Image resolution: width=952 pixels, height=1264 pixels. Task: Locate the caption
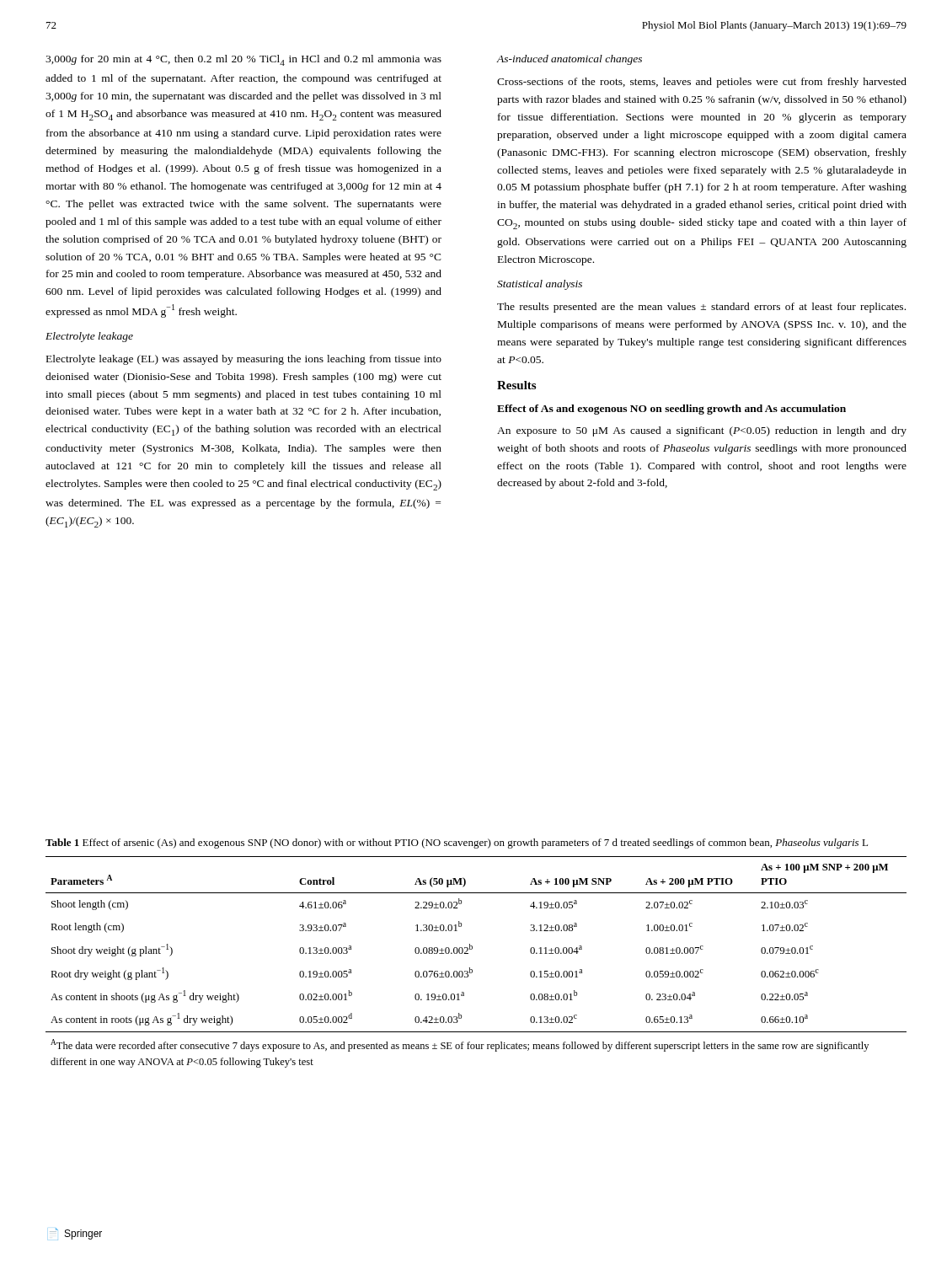[x=457, y=842]
